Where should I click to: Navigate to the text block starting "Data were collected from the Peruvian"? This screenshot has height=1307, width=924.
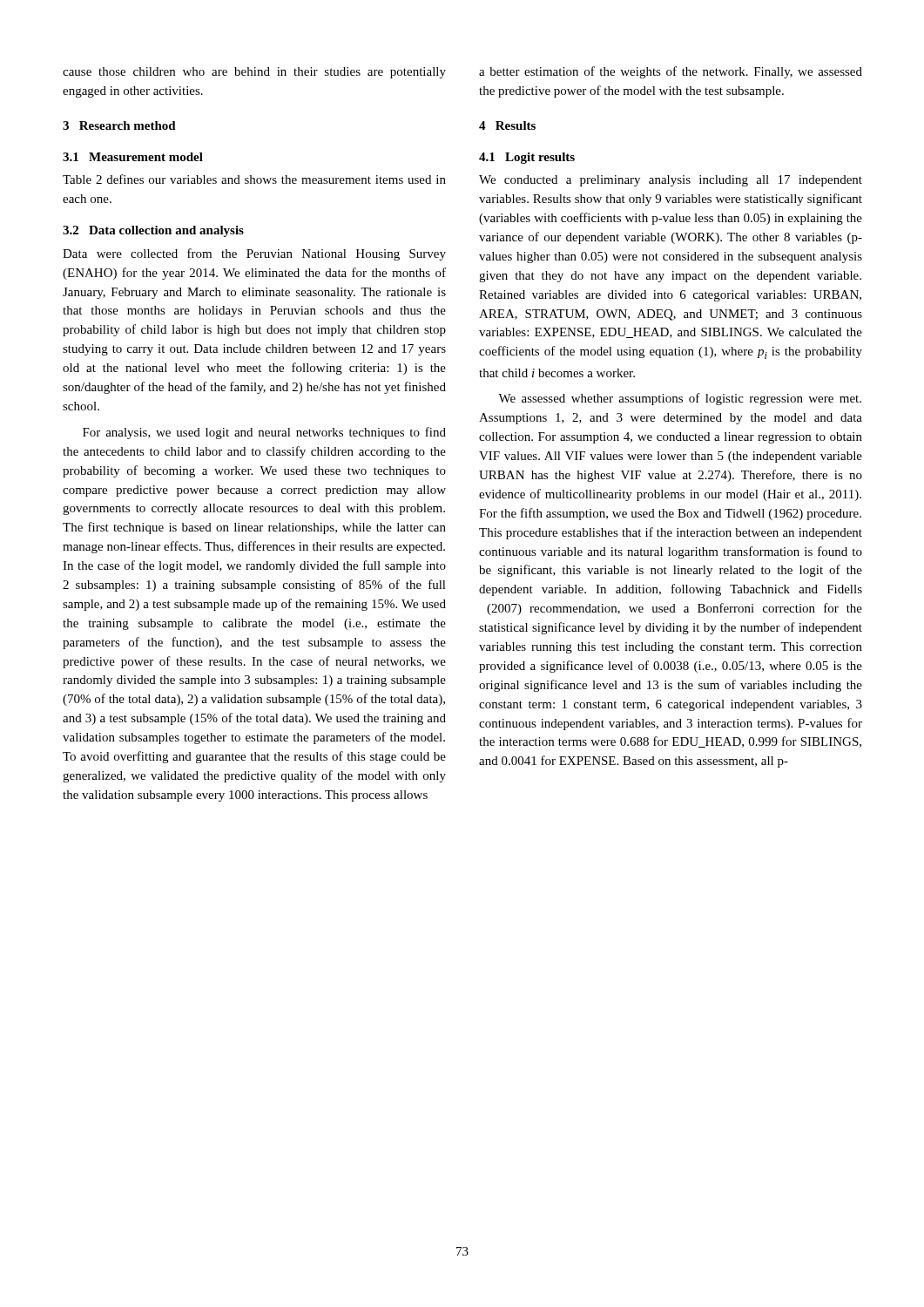point(254,330)
